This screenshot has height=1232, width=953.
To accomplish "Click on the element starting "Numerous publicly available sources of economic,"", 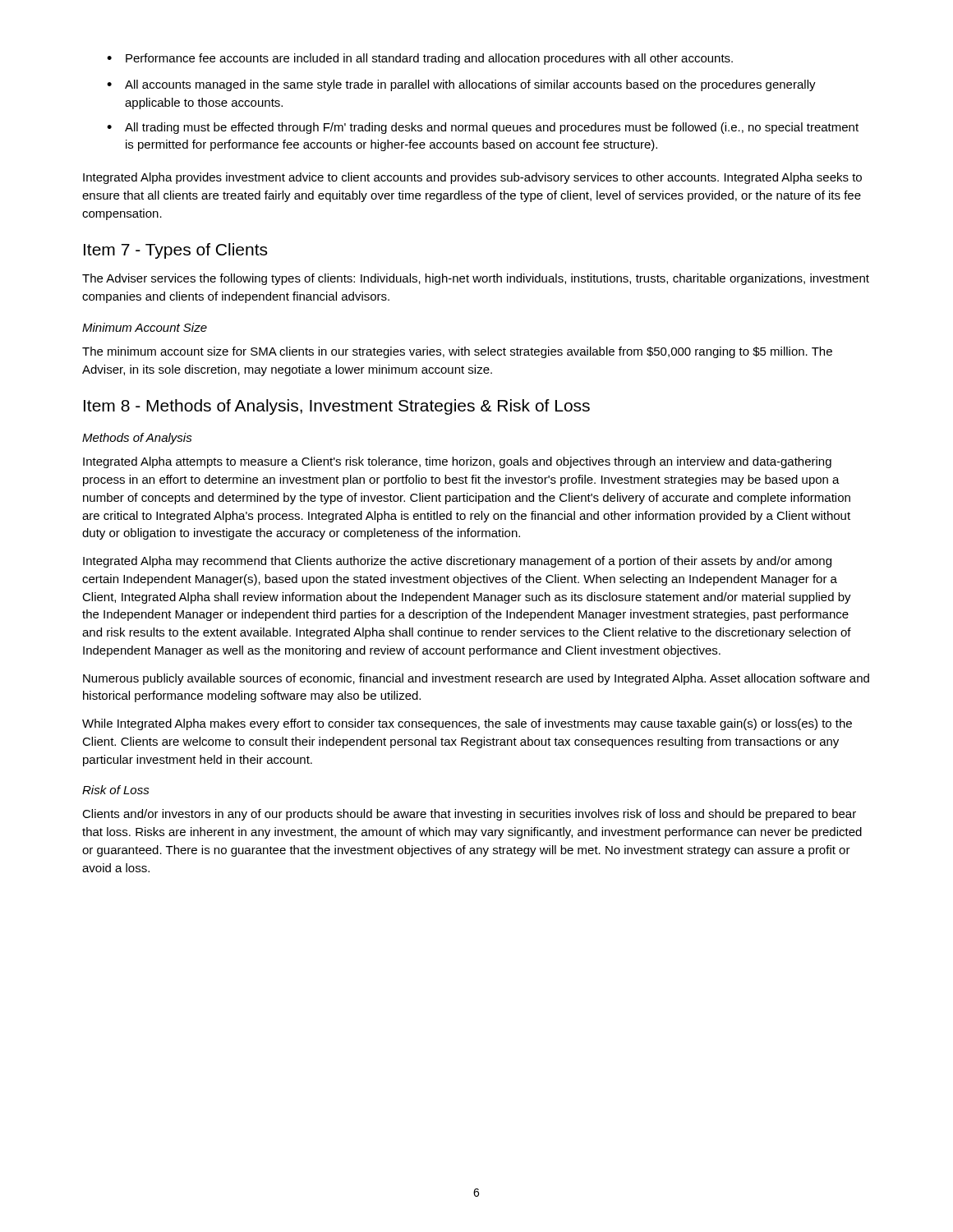I will click(x=476, y=687).
